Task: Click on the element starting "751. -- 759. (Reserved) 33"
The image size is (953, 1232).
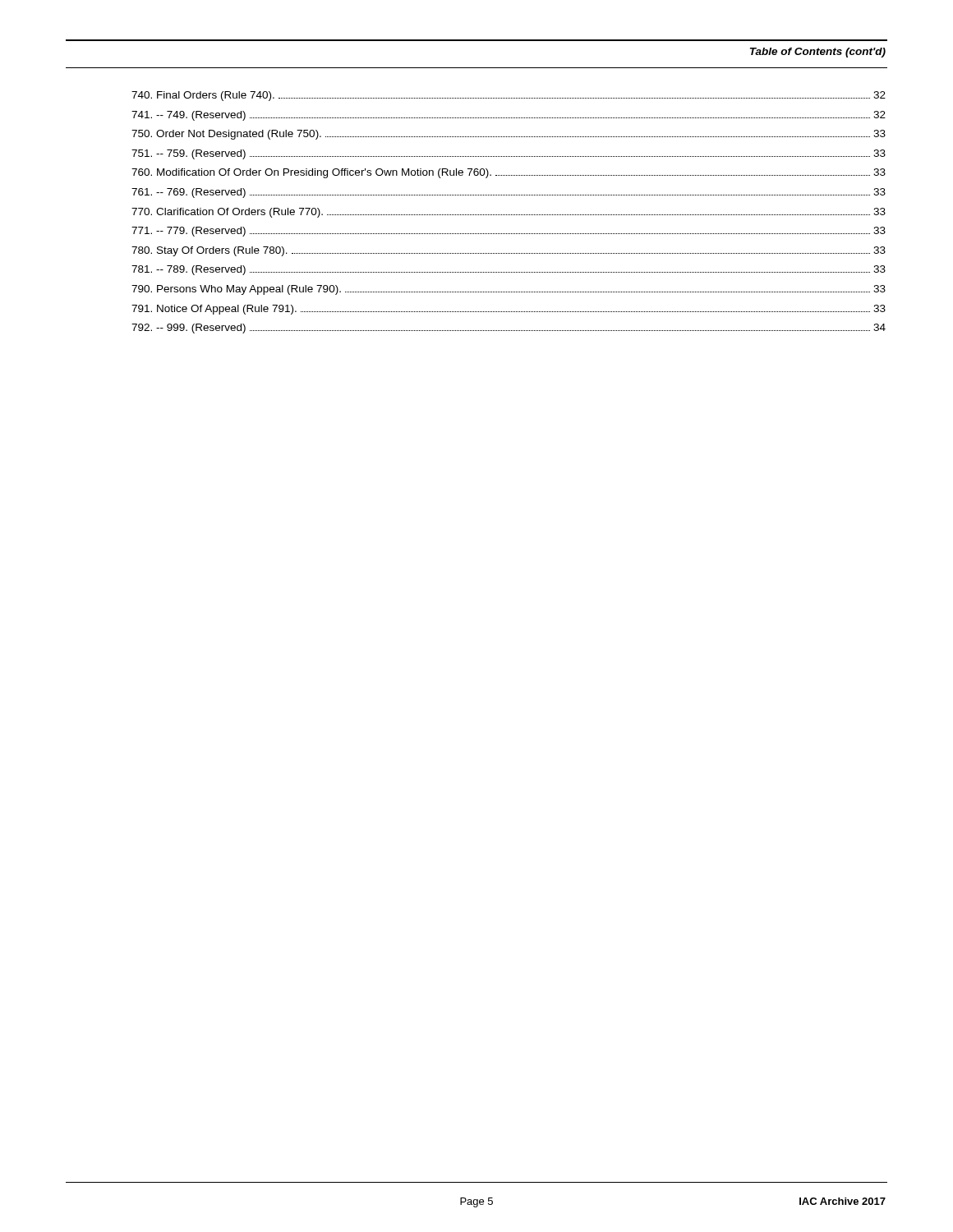Action: [x=509, y=153]
